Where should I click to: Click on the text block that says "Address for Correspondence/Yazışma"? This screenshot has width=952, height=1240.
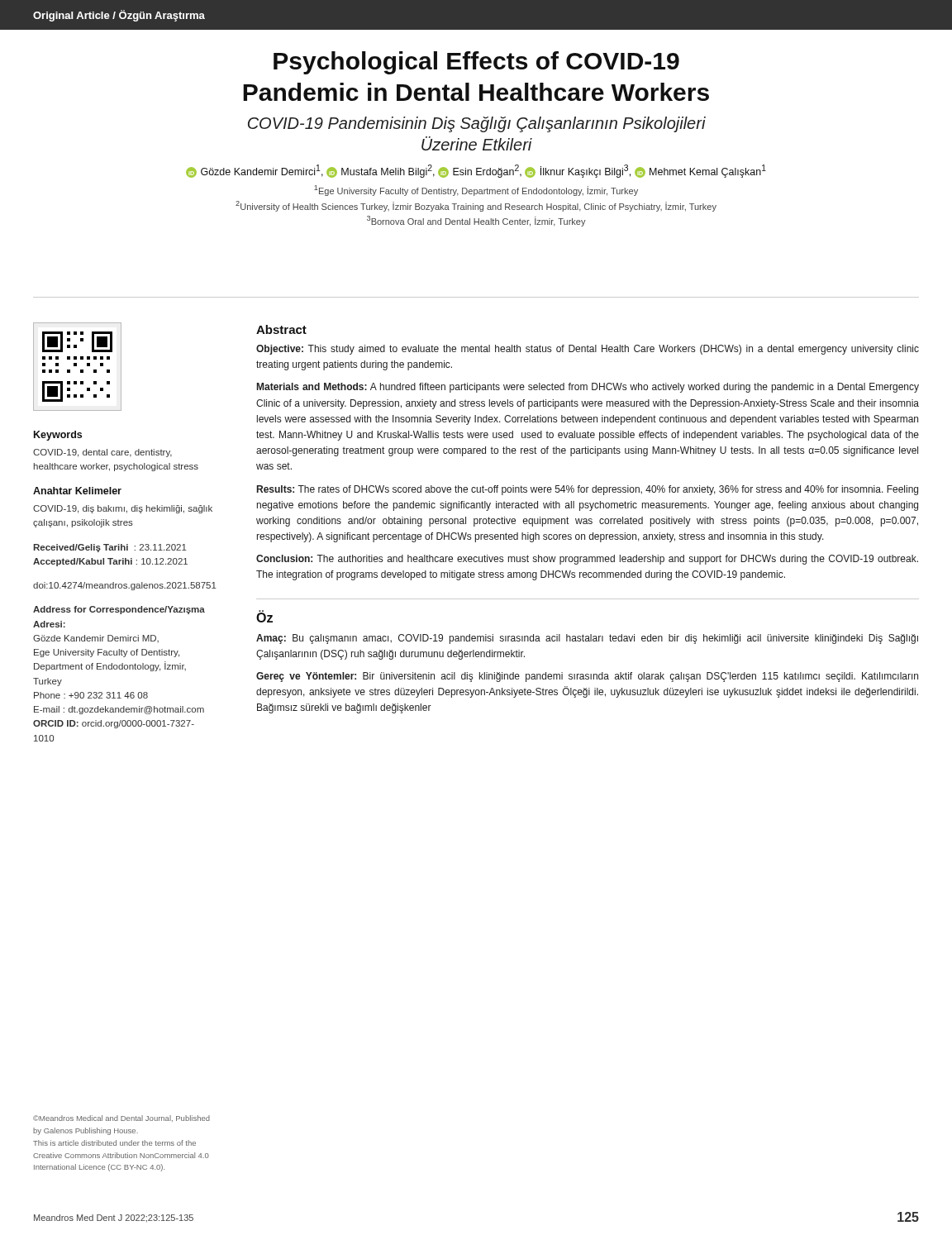click(119, 674)
